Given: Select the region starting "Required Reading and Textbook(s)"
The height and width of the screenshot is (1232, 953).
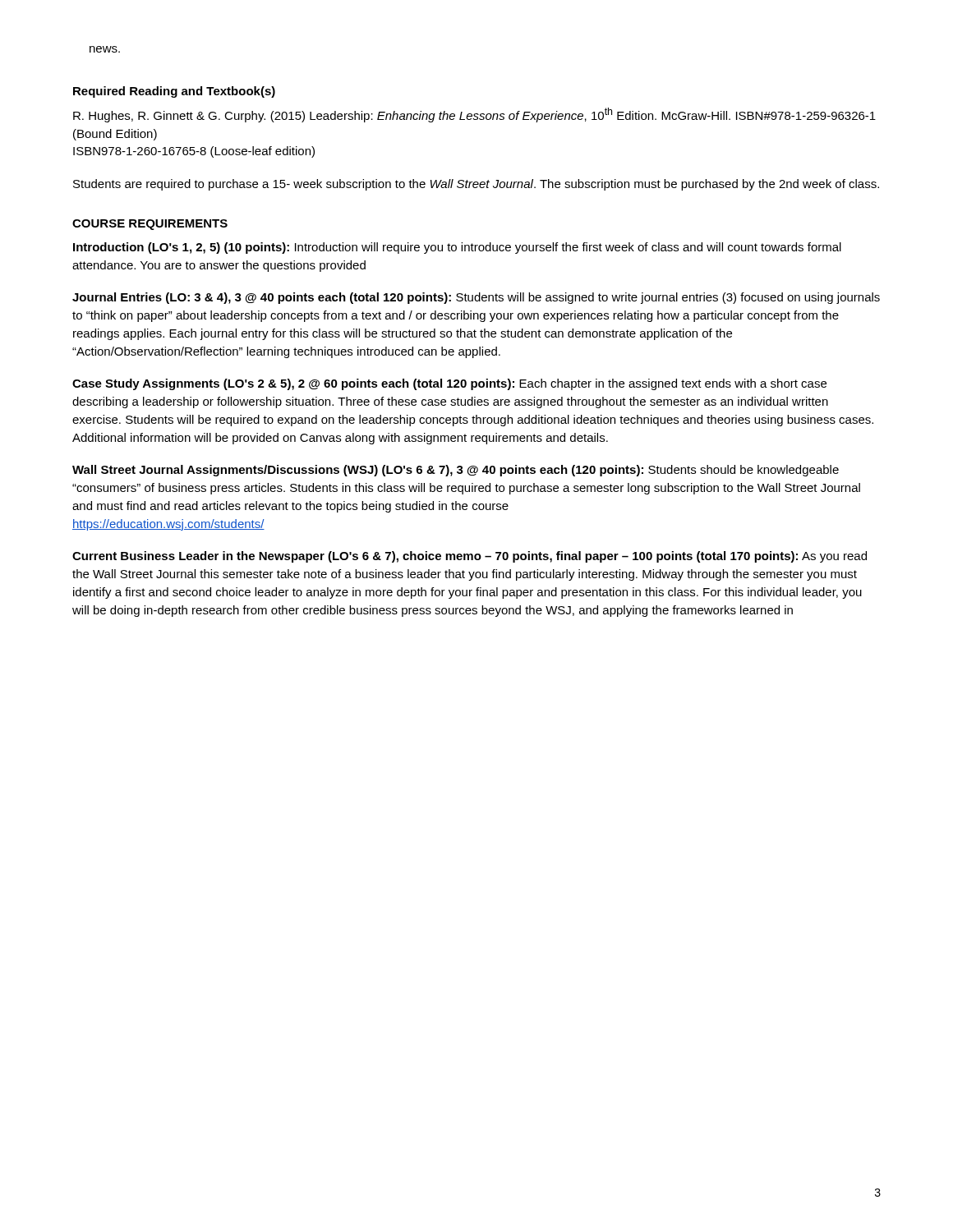Looking at the screenshot, I should tap(174, 91).
